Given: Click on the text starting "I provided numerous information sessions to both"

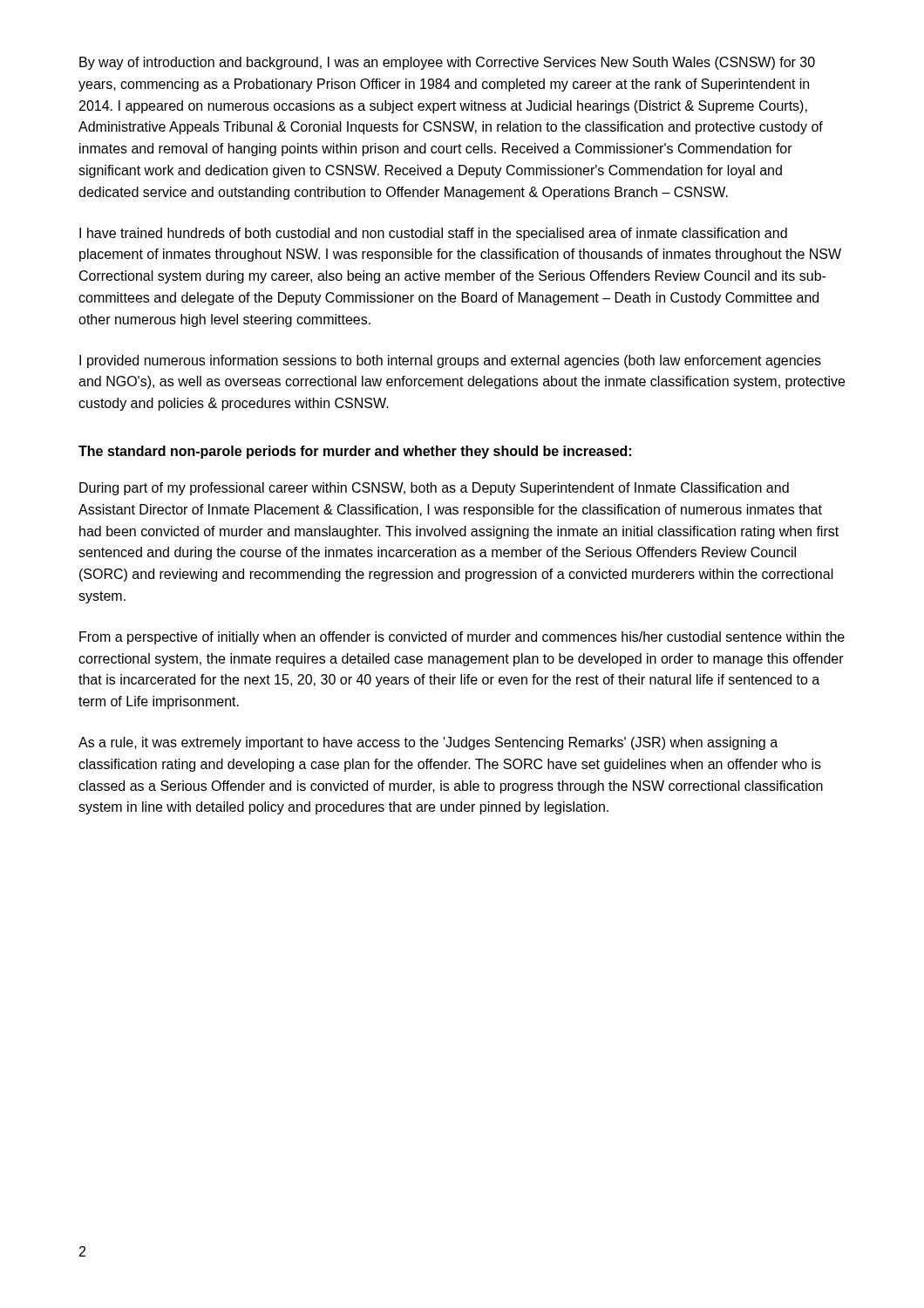Looking at the screenshot, I should pyautogui.click(x=462, y=382).
